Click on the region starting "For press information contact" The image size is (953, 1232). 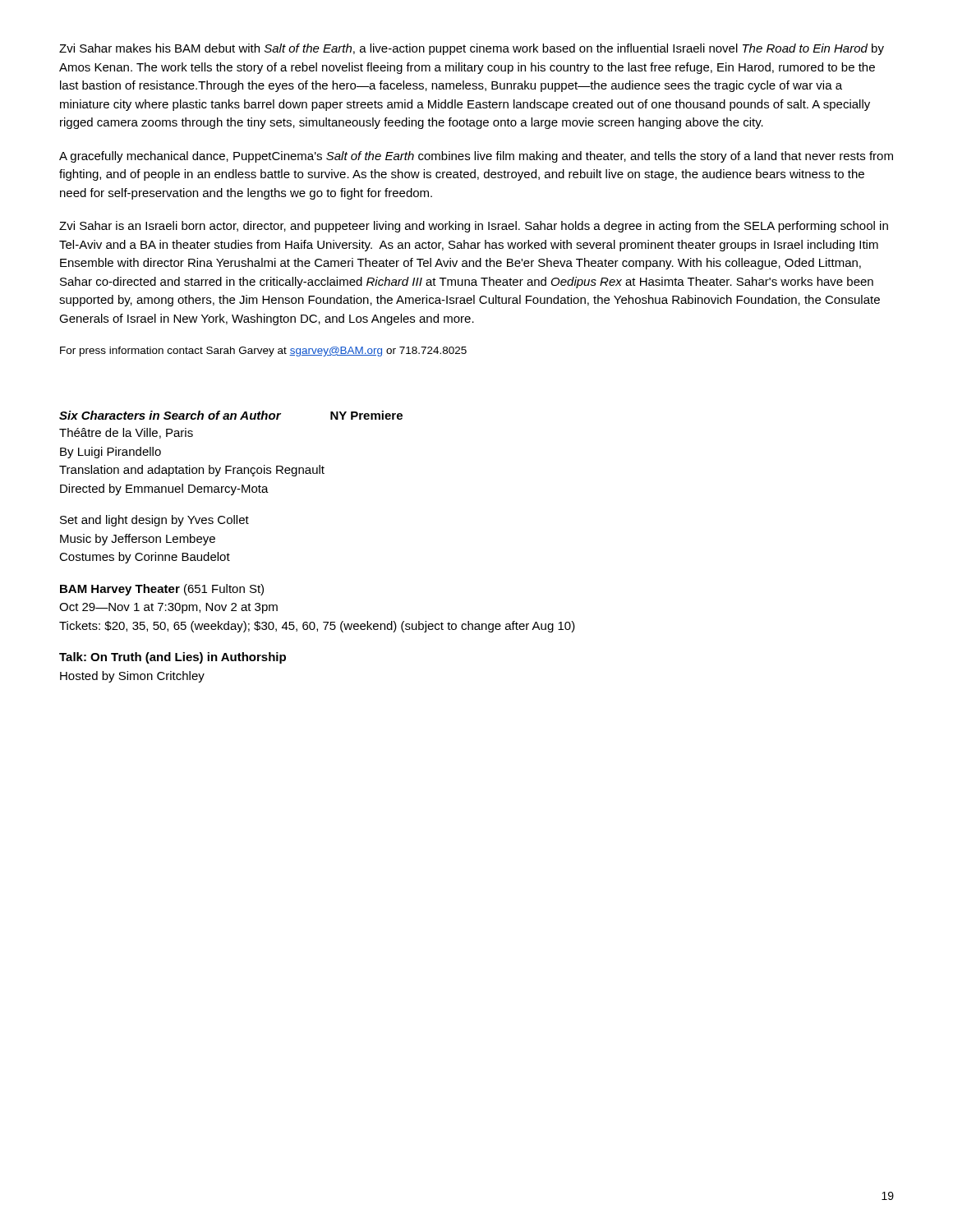pyautogui.click(x=263, y=350)
